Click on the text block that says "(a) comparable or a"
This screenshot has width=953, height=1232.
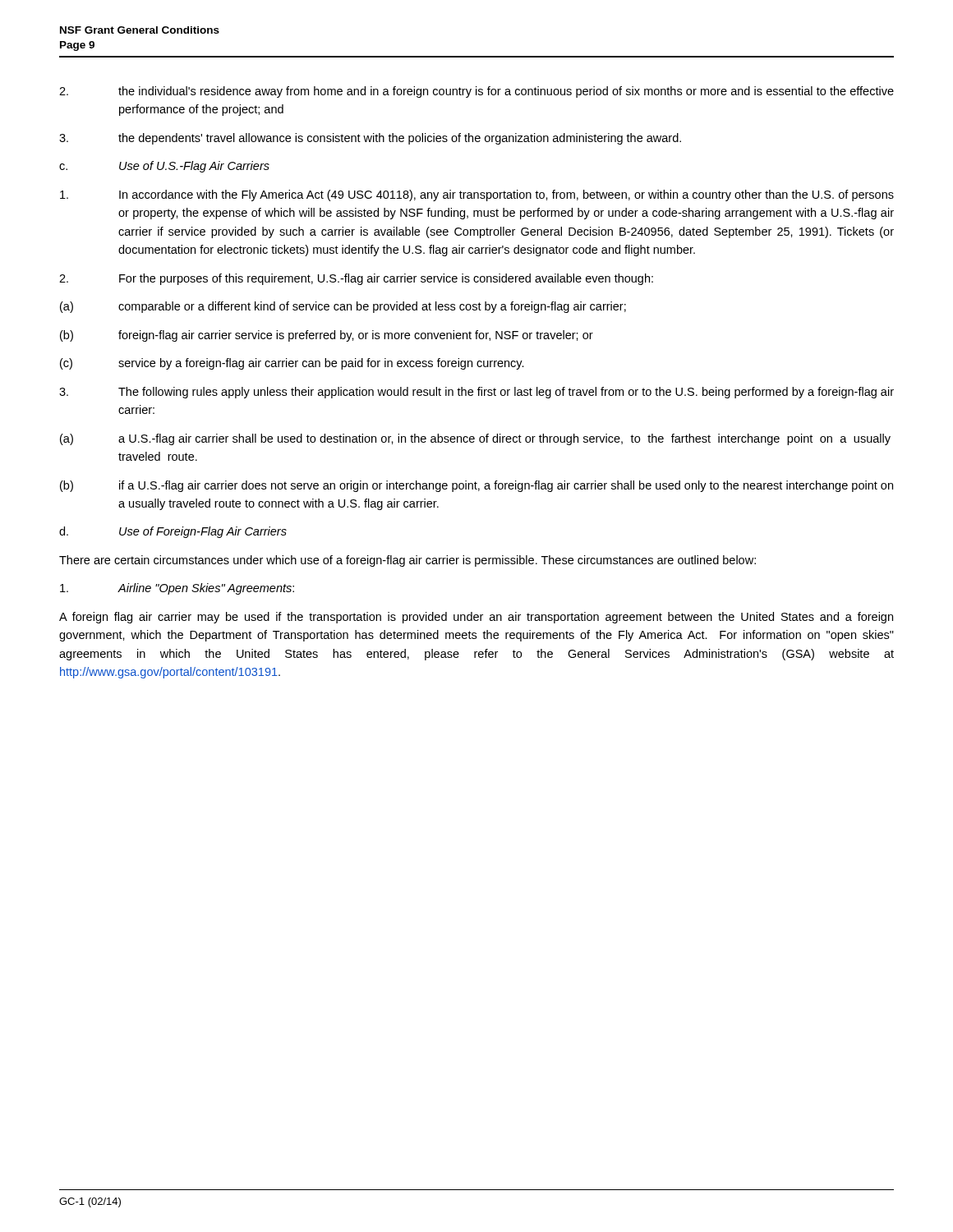[x=476, y=307]
